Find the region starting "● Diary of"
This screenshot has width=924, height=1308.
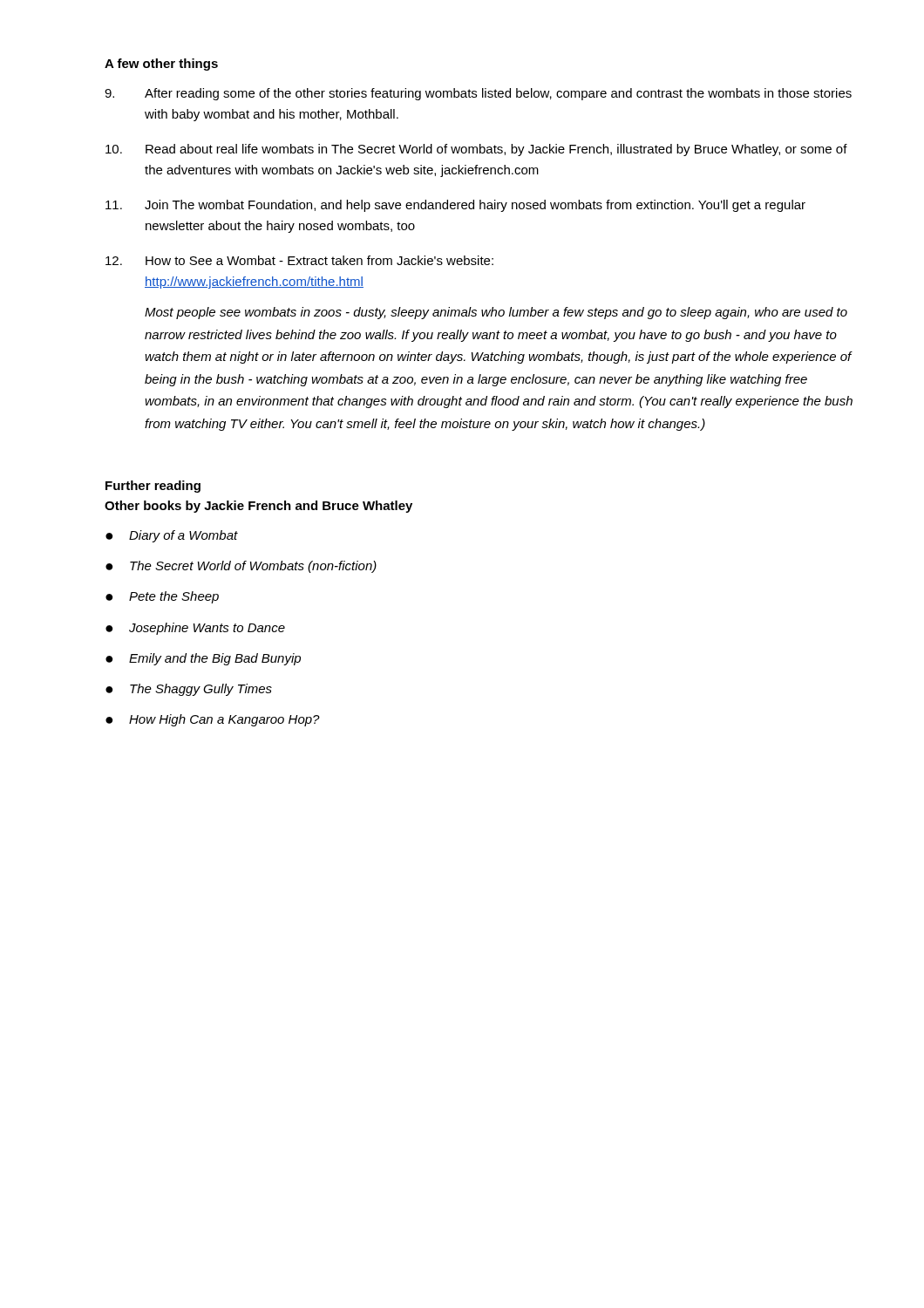[x=171, y=536]
